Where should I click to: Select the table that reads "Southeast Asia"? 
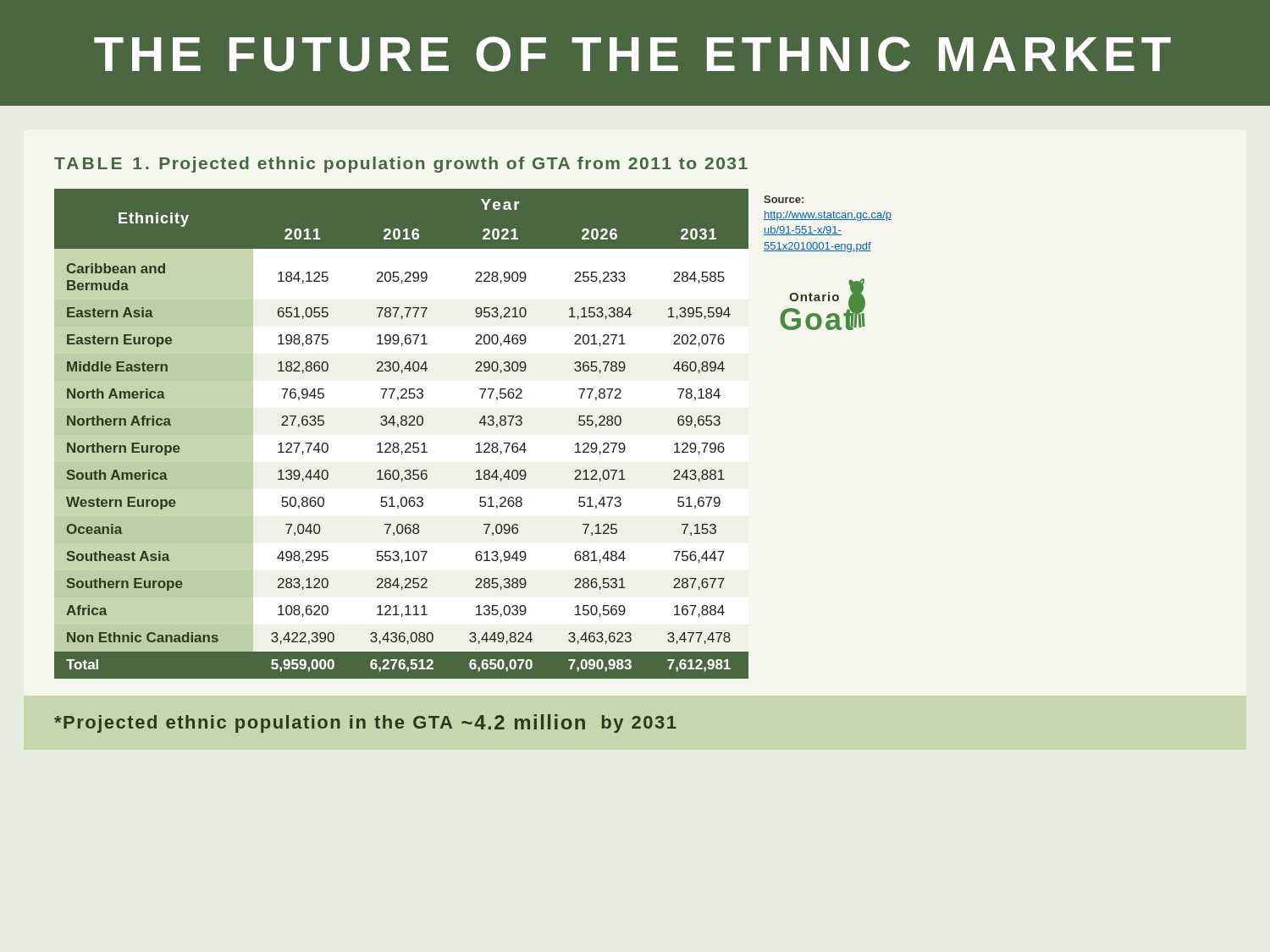(x=401, y=434)
